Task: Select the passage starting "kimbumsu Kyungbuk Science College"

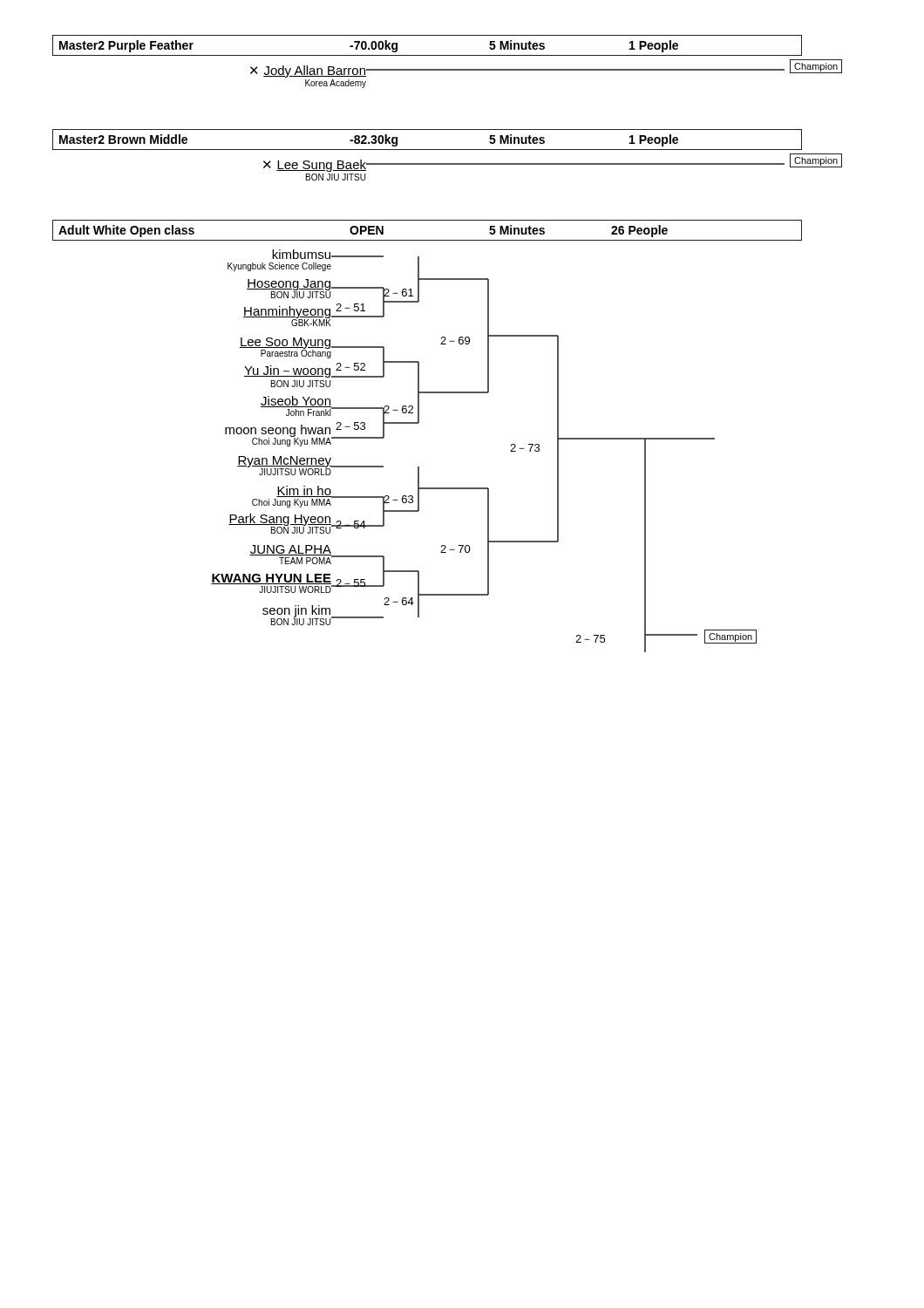Action: pyautogui.click(x=302, y=254)
